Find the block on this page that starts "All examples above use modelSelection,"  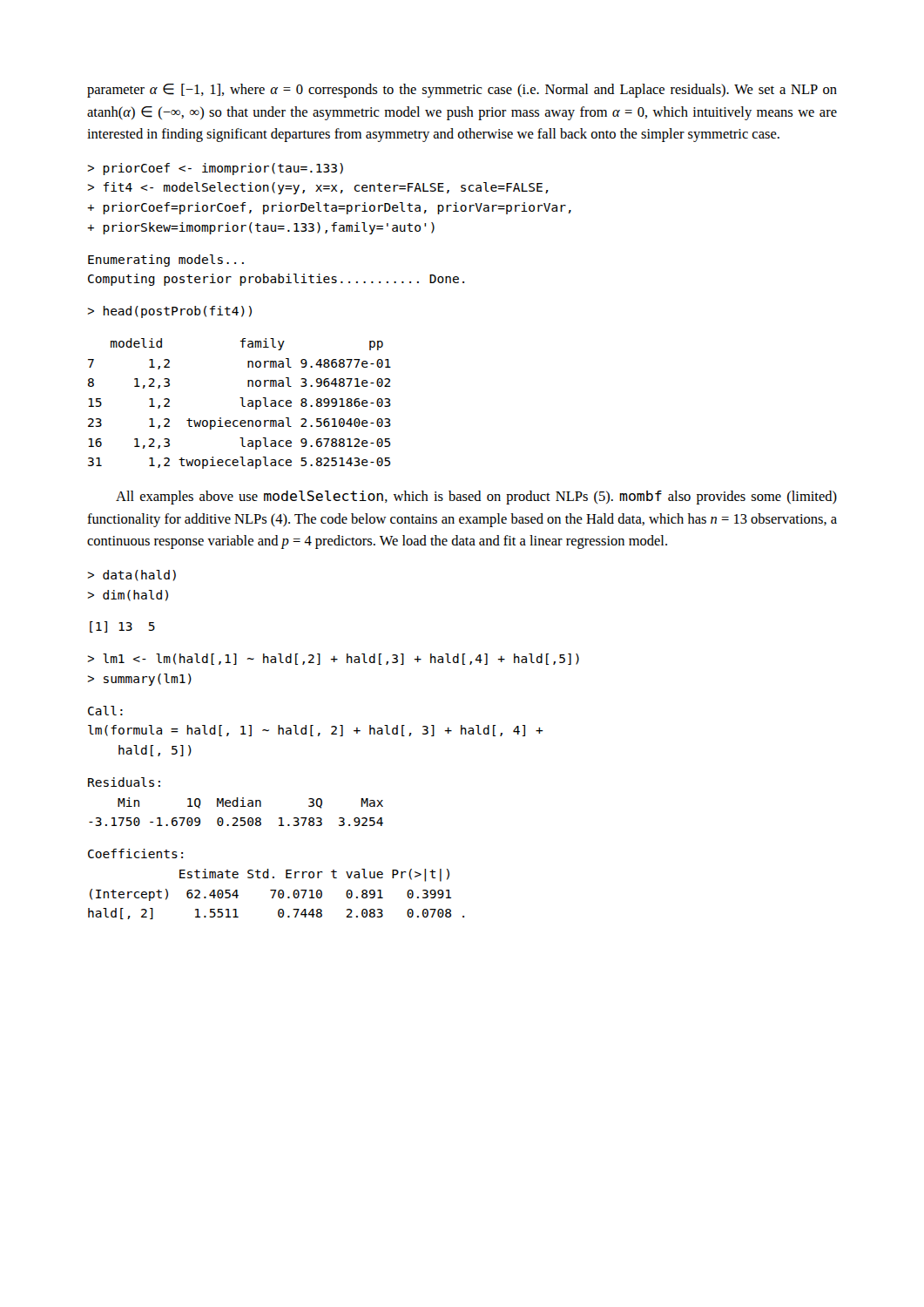pyautogui.click(x=462, y=519)
